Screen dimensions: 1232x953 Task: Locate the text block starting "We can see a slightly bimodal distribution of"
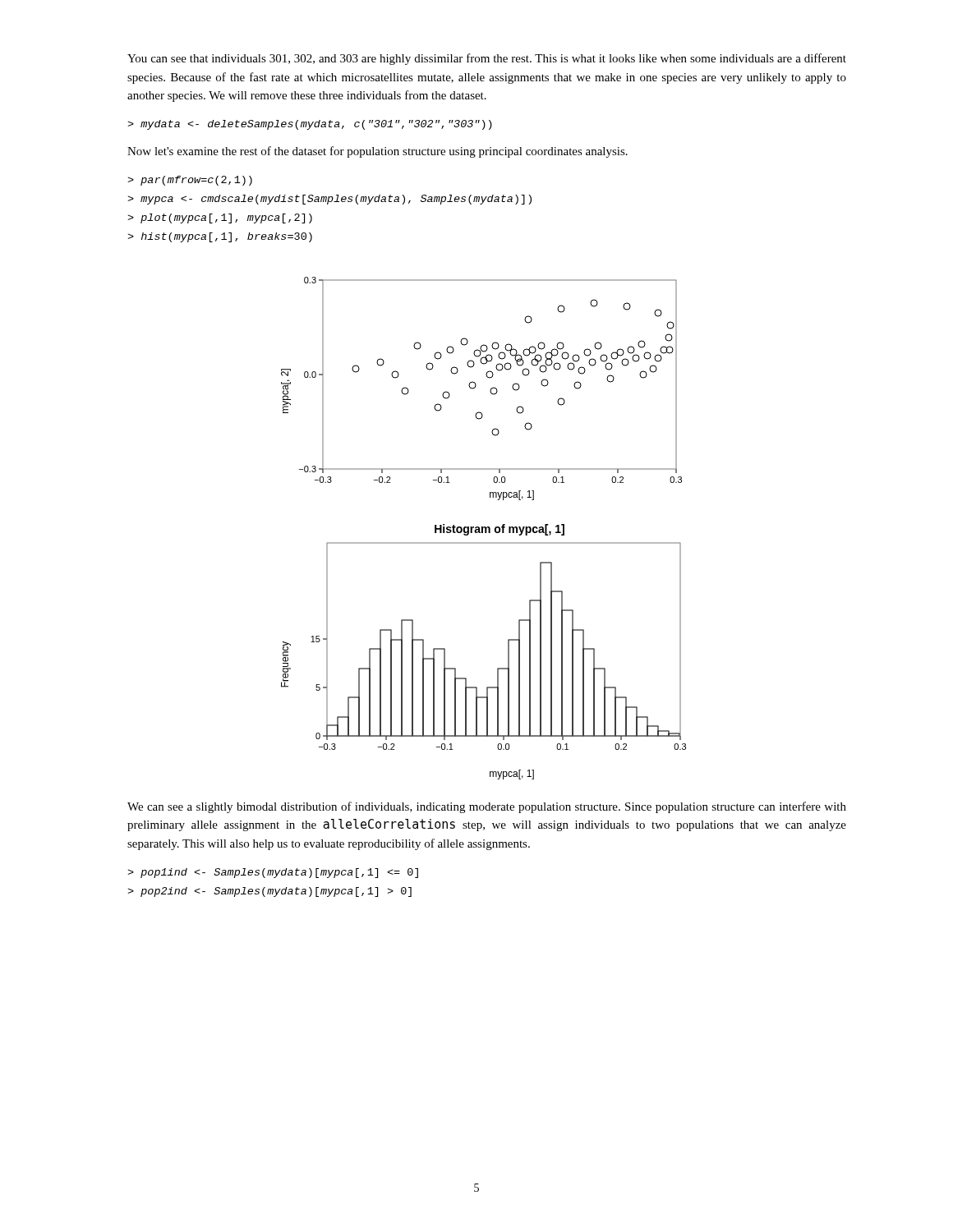pos(487,825)
